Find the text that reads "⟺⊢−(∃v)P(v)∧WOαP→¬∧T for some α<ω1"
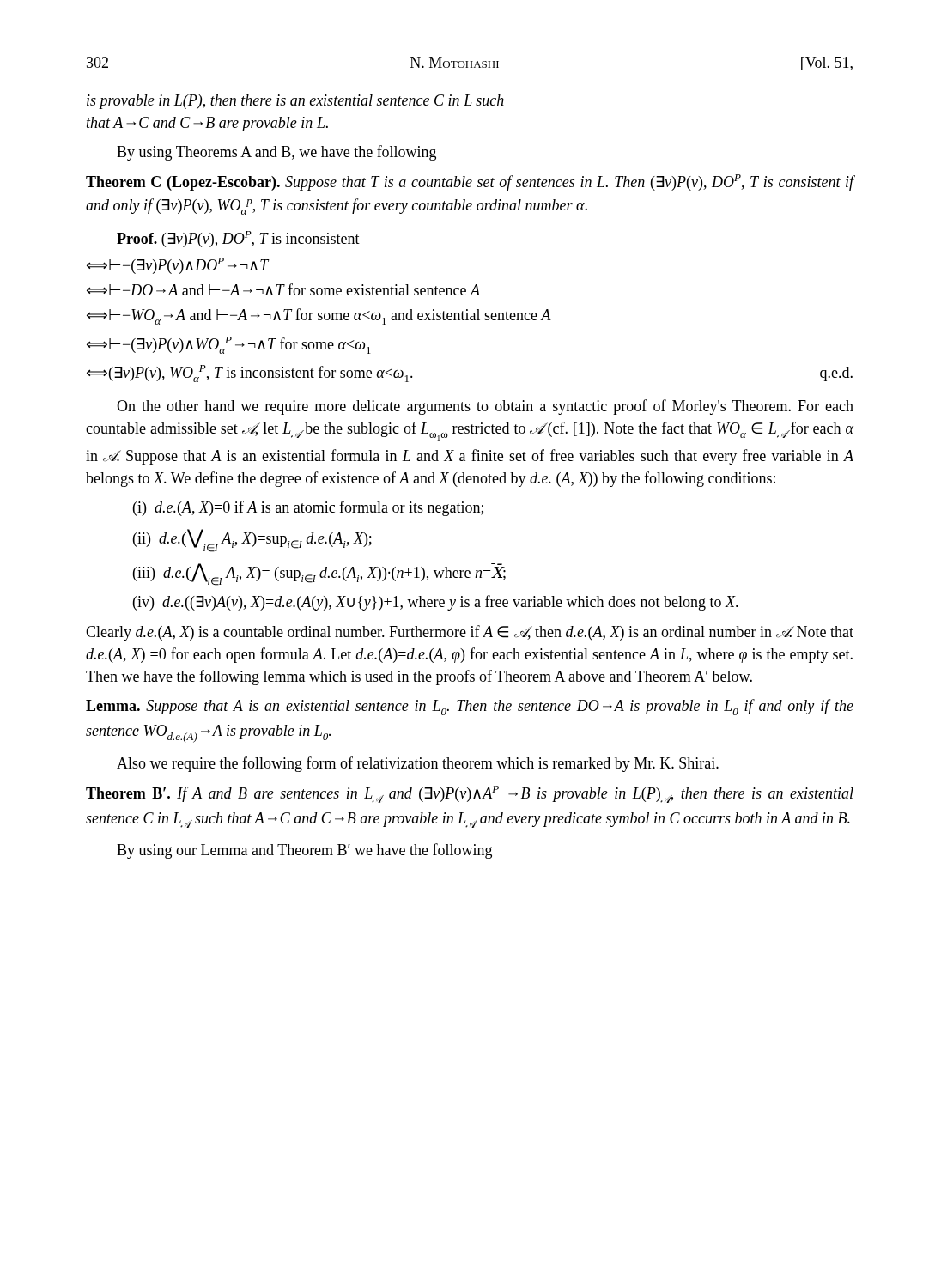 pos(229,344)
